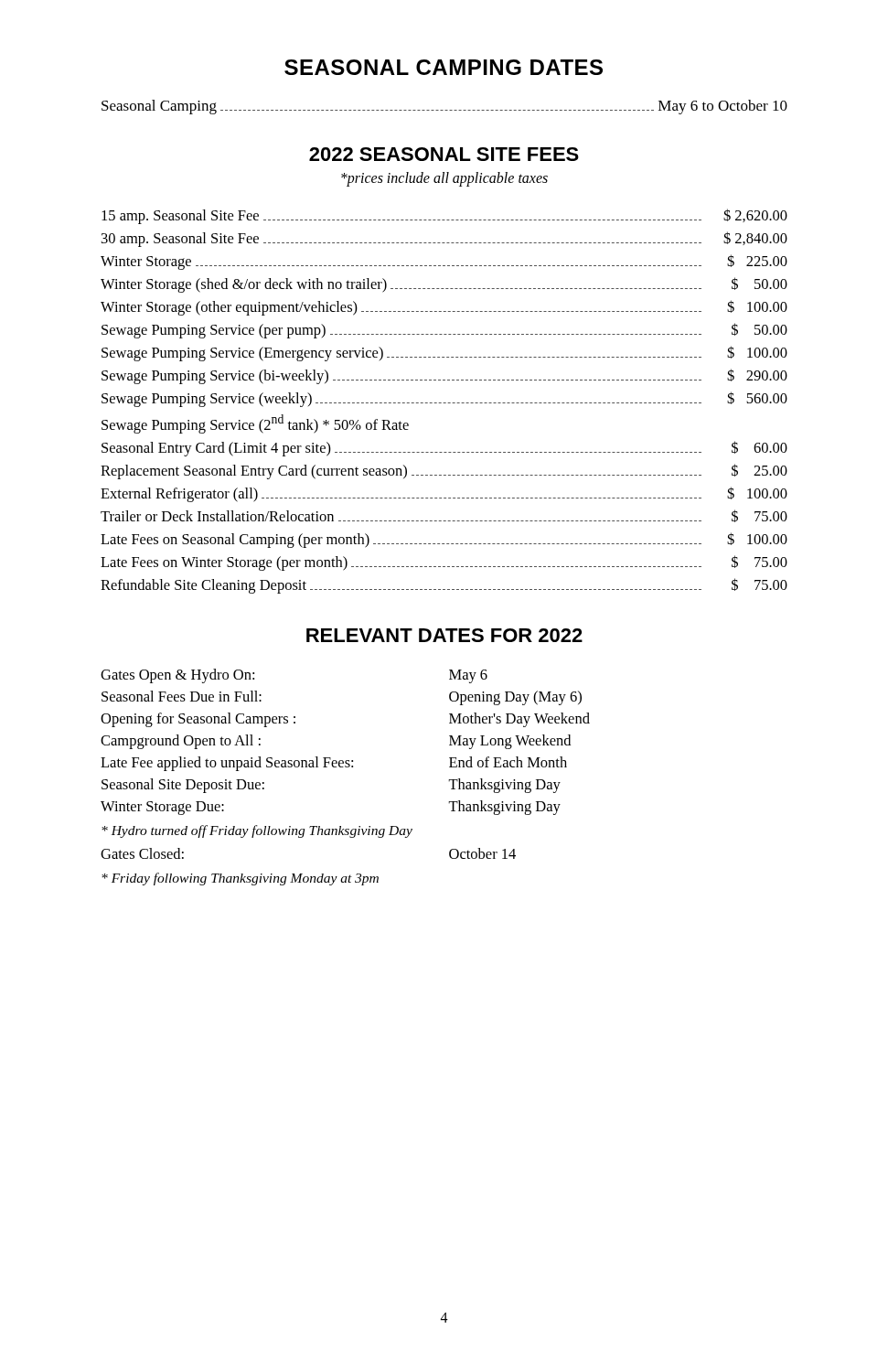The image size is (888, 1372).
Task: Where is the passage that starts "Sewage Pumping Service (weekly) $"?
Action: tap(444, 399)
